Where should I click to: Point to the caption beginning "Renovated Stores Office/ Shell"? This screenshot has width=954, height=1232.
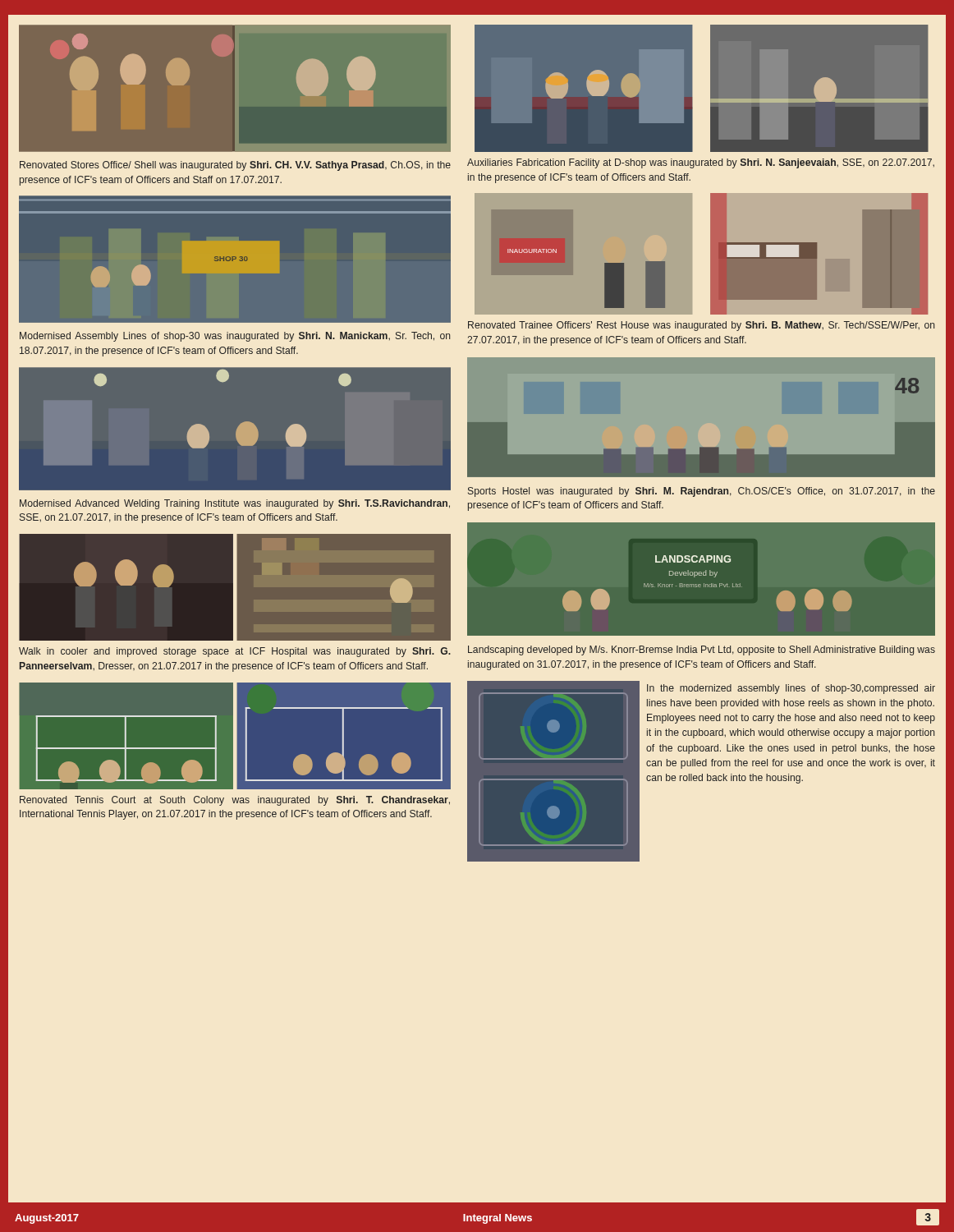point(235,172)
